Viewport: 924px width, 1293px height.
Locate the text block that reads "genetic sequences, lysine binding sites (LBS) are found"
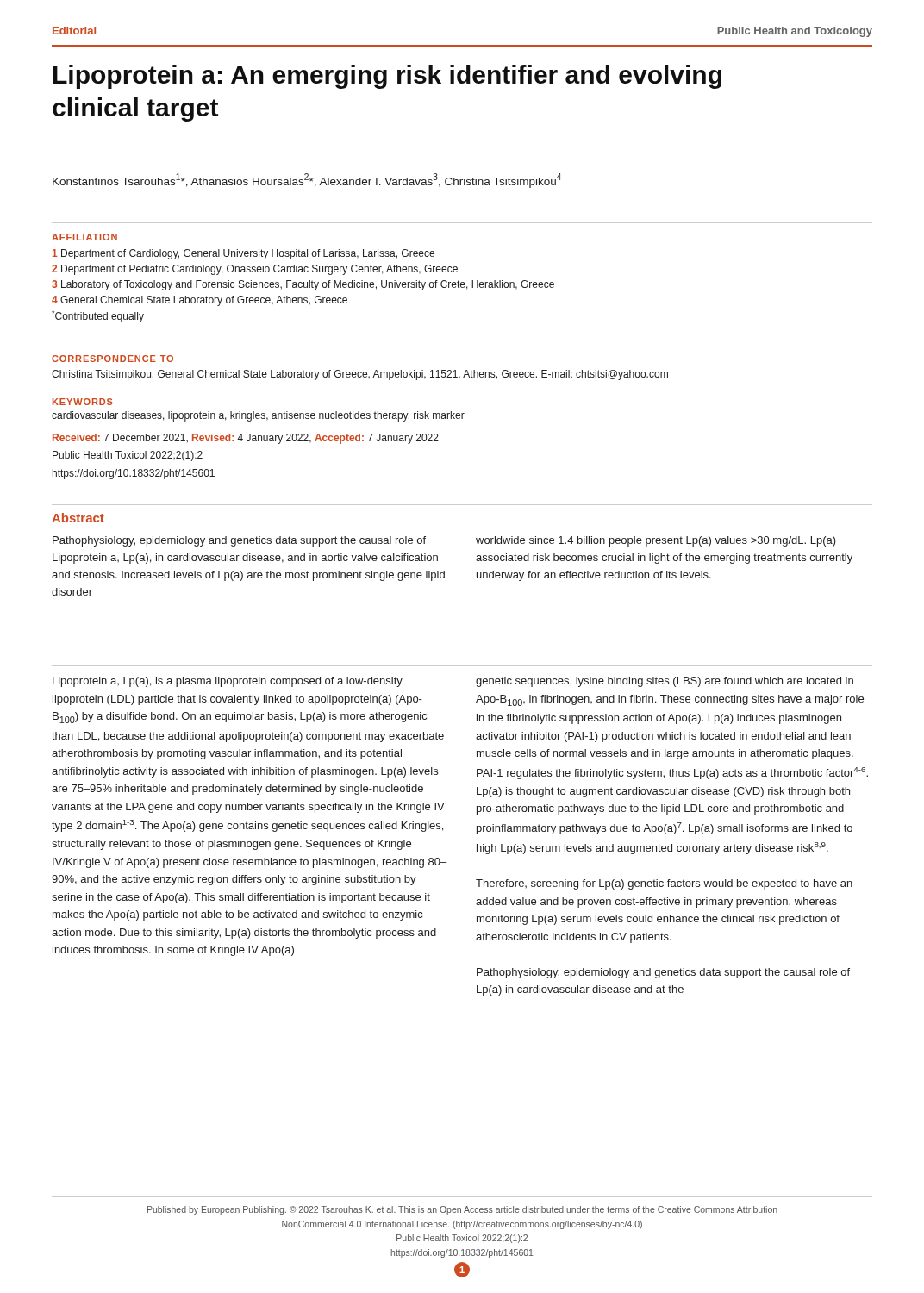coord(672,835)
